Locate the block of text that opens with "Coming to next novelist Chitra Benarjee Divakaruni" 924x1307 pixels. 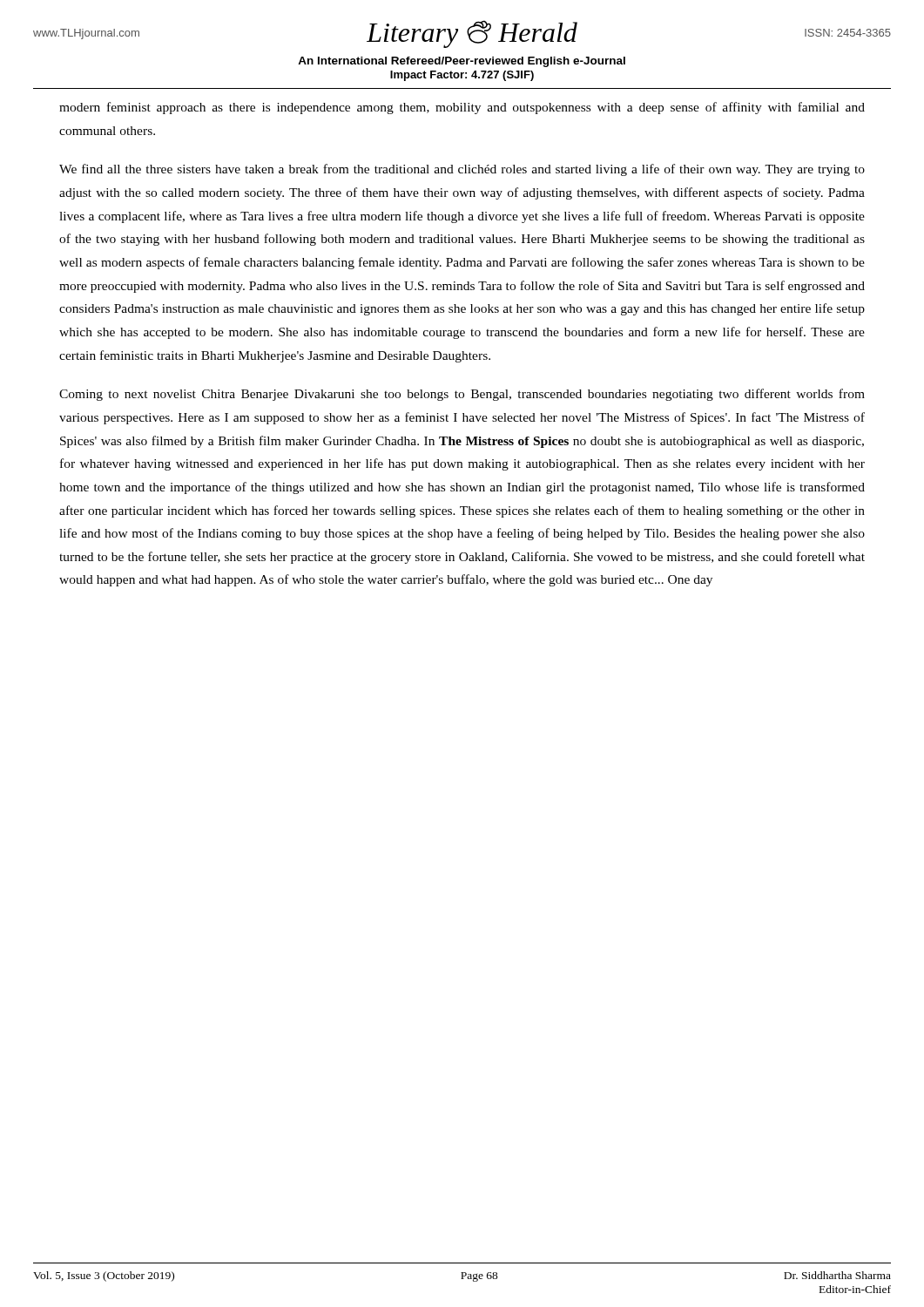point(462,487)
